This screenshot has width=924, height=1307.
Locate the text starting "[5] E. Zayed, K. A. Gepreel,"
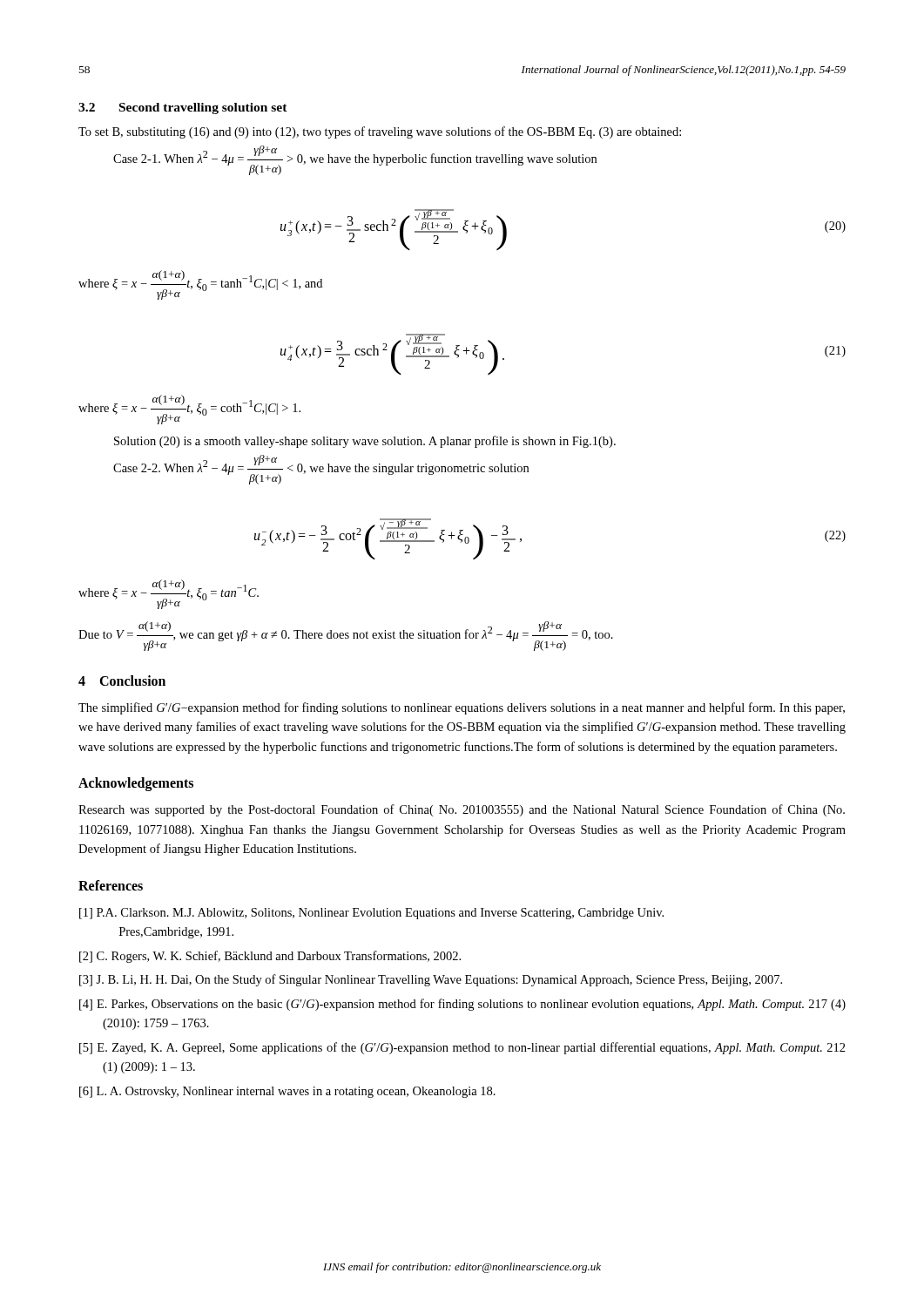click(x=462, y=1057)
